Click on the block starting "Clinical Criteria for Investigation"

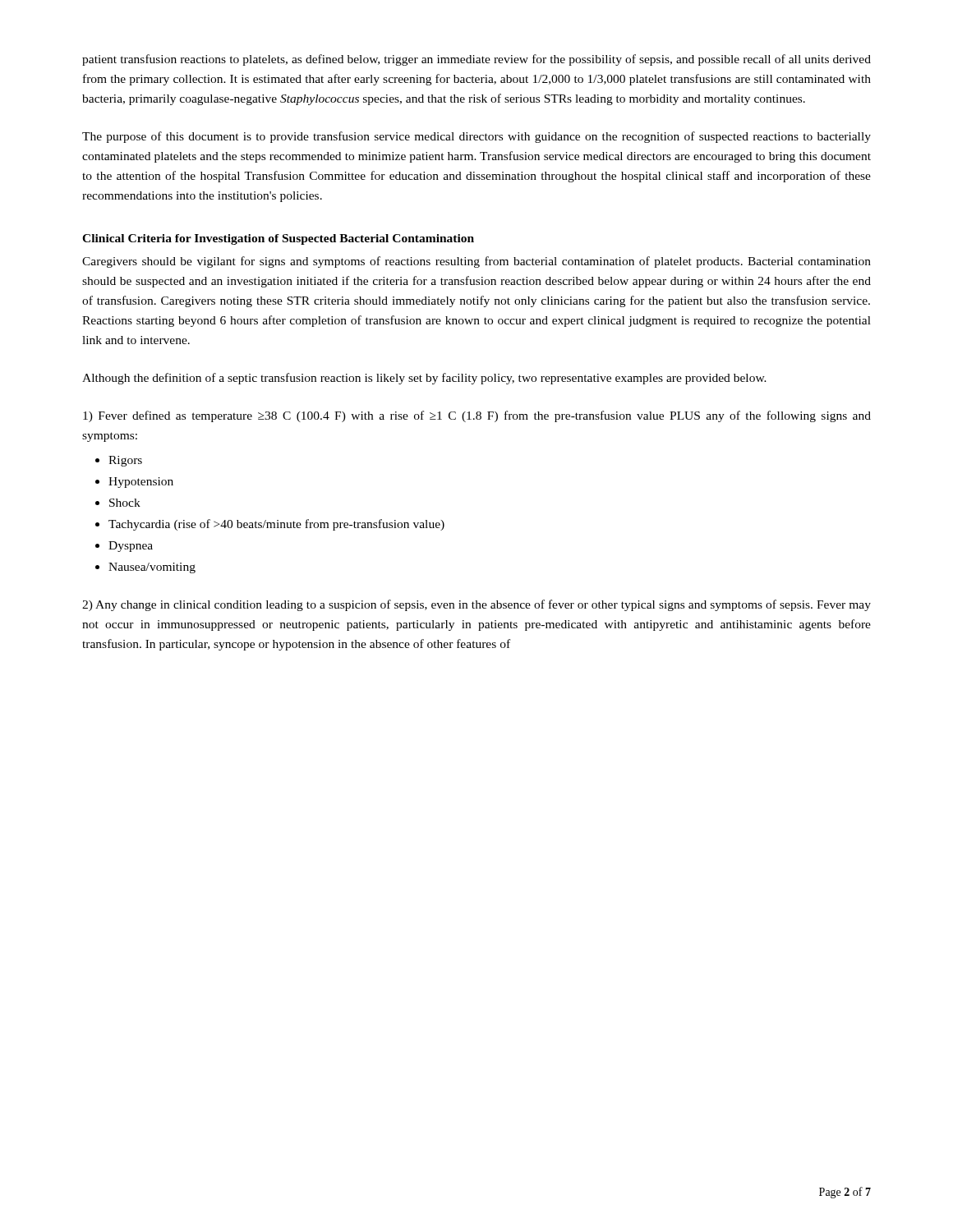click(x=278, y=238)
